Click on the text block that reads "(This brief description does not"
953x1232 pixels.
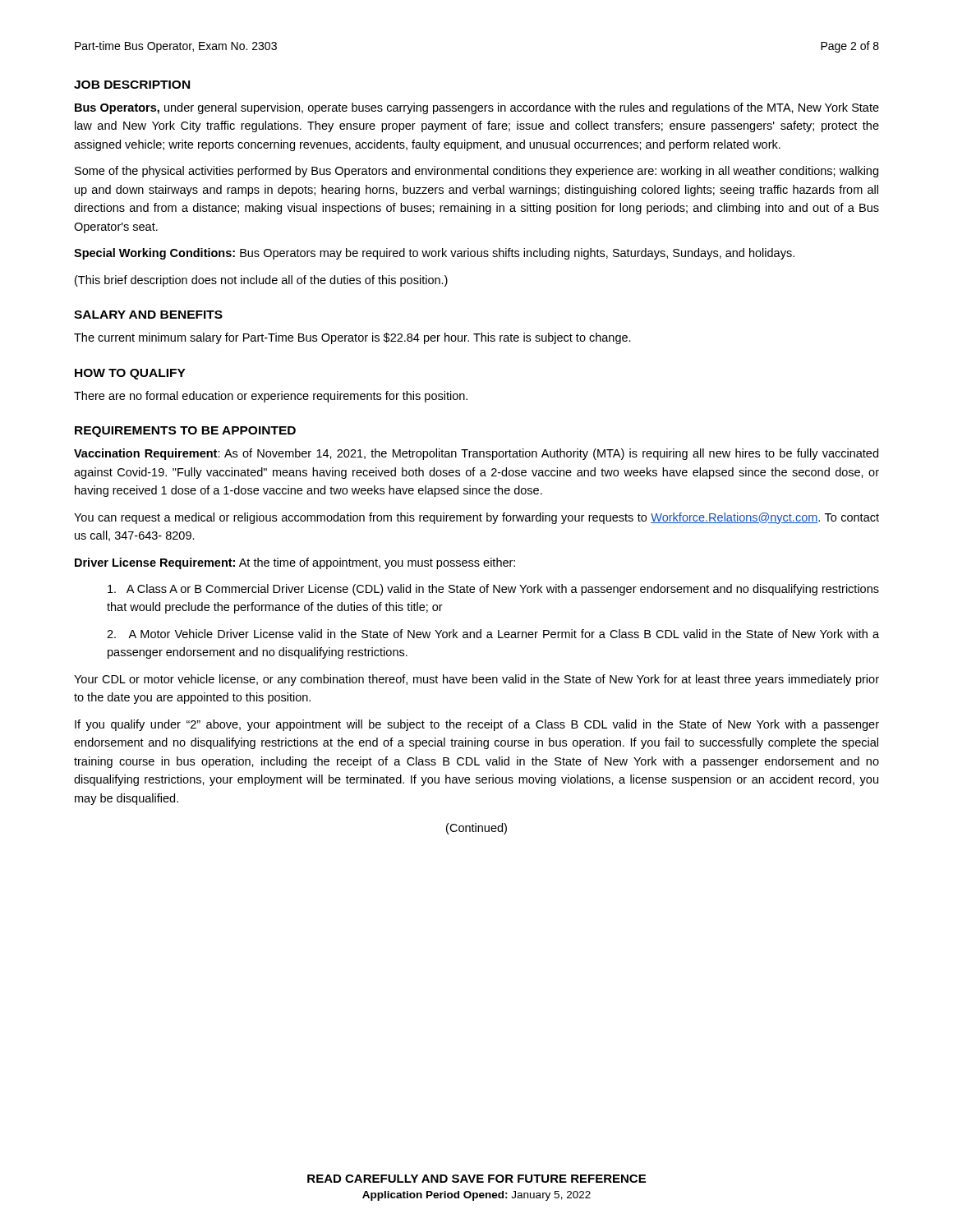261,280
